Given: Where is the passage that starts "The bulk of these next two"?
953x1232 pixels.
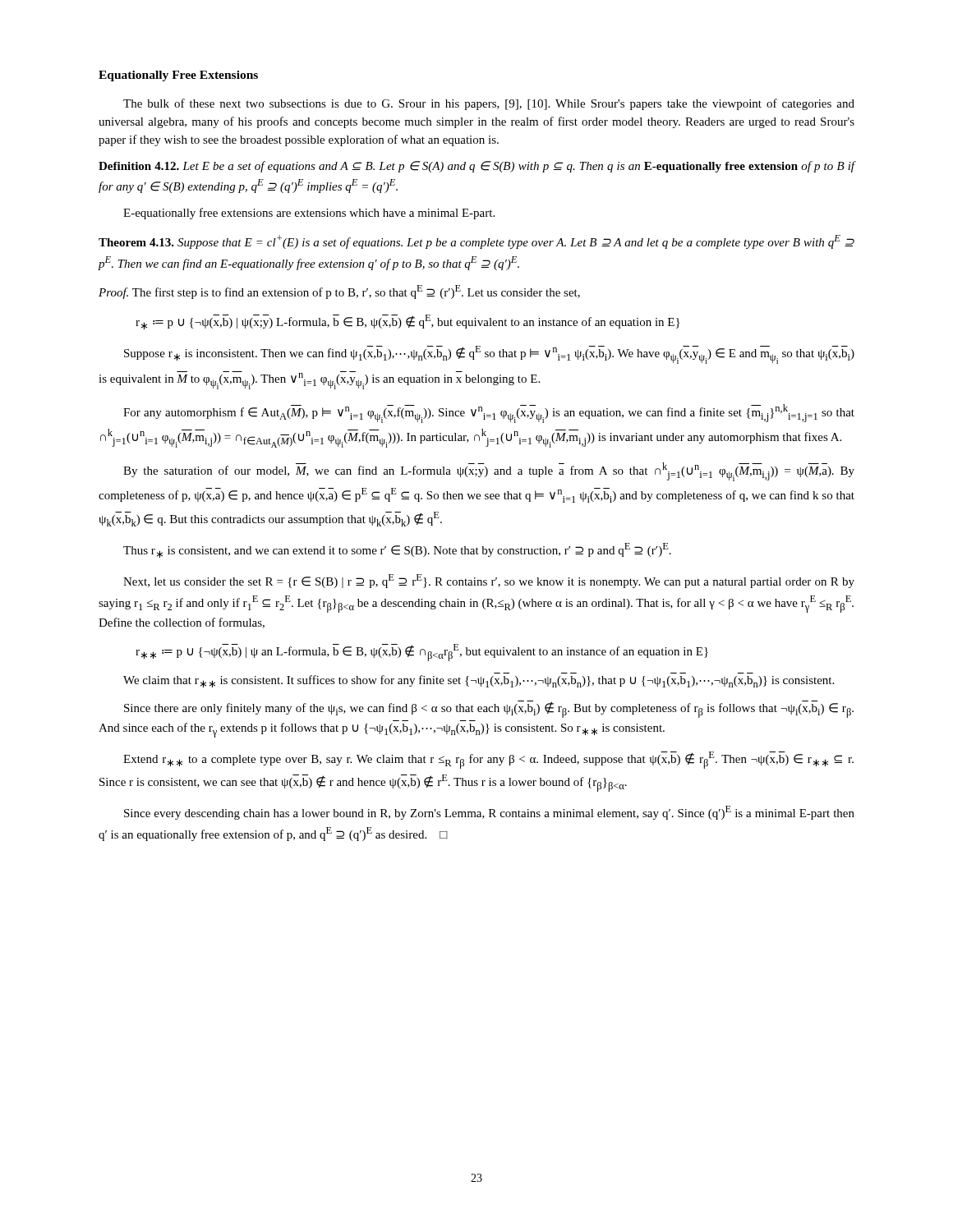Looking at the screenshot, I should pyautogui.click(x=476, y=122).
